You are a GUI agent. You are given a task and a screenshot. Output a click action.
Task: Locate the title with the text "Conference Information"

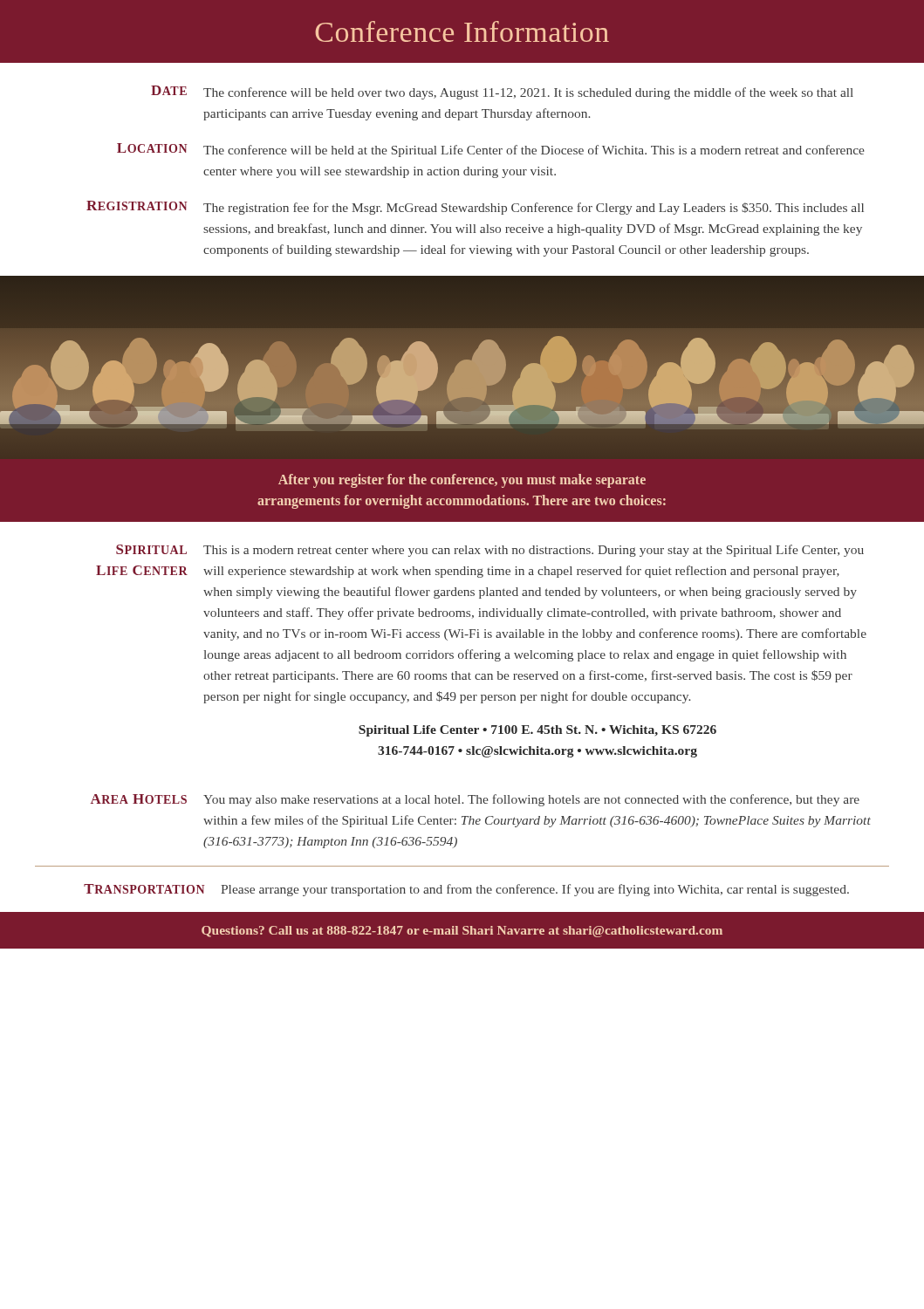pos(462,31)
